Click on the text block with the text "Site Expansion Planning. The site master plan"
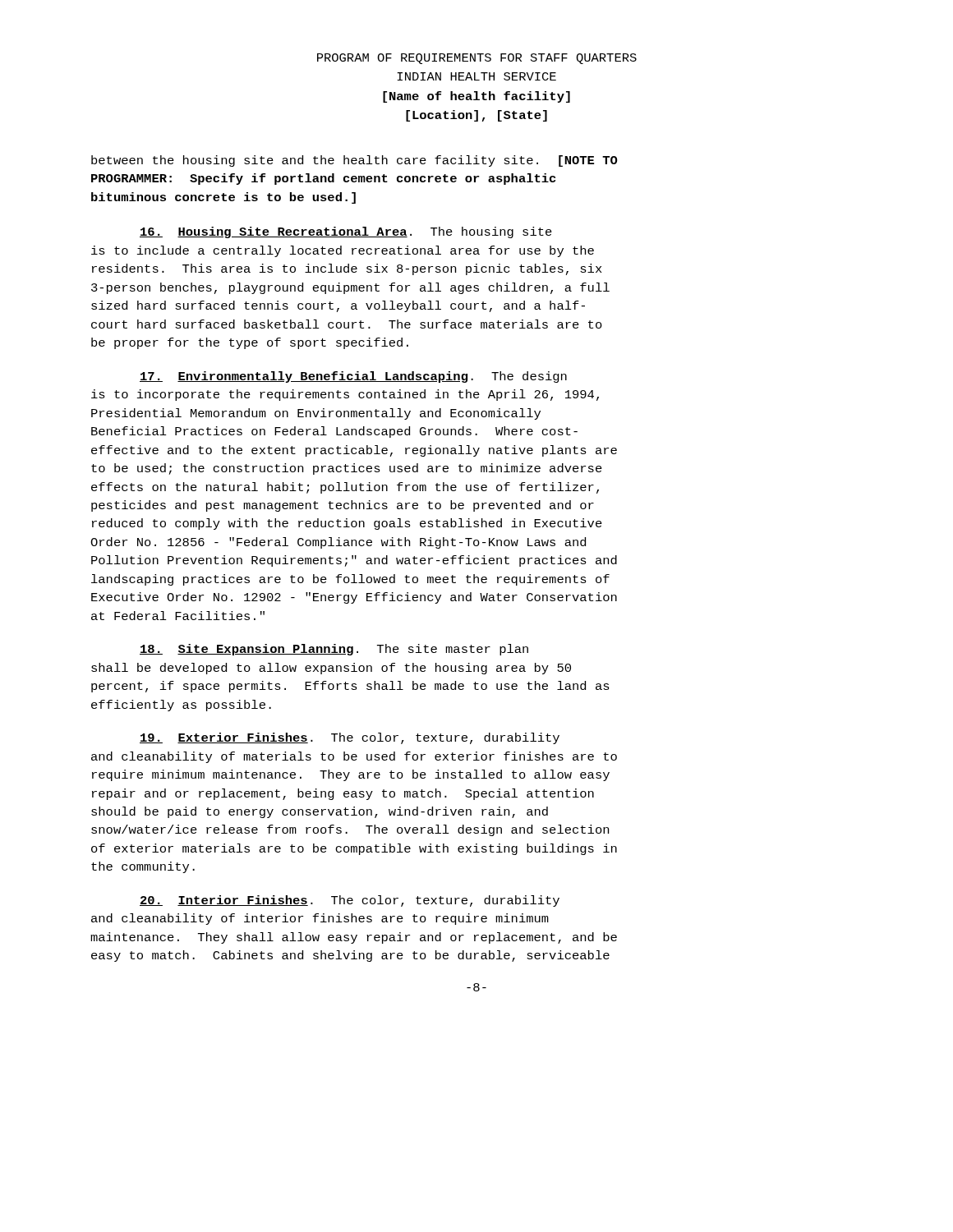This screenshot has height=1232, width=953. point(350,678)
